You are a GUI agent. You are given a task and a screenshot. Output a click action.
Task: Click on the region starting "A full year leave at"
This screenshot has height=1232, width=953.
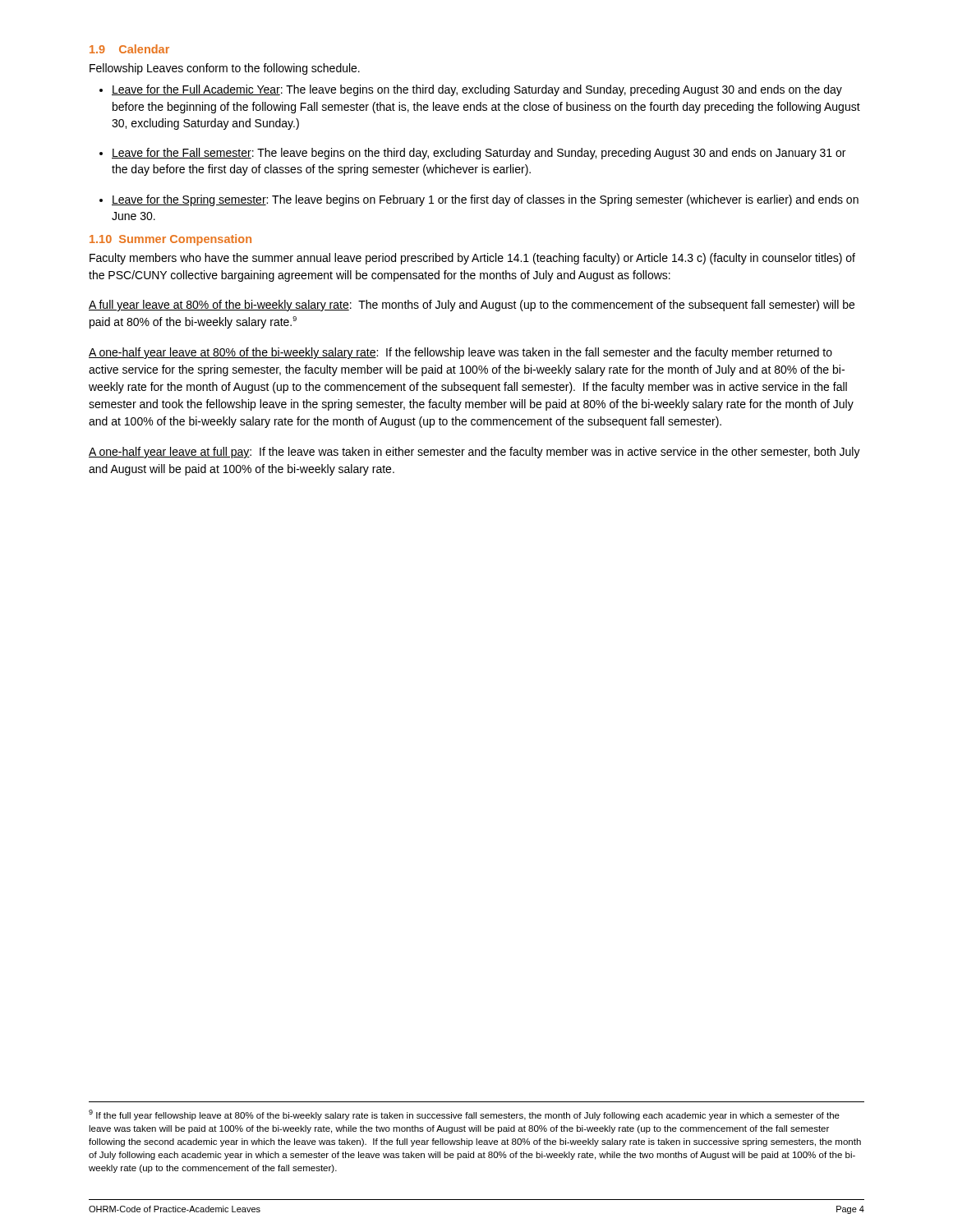472,313
